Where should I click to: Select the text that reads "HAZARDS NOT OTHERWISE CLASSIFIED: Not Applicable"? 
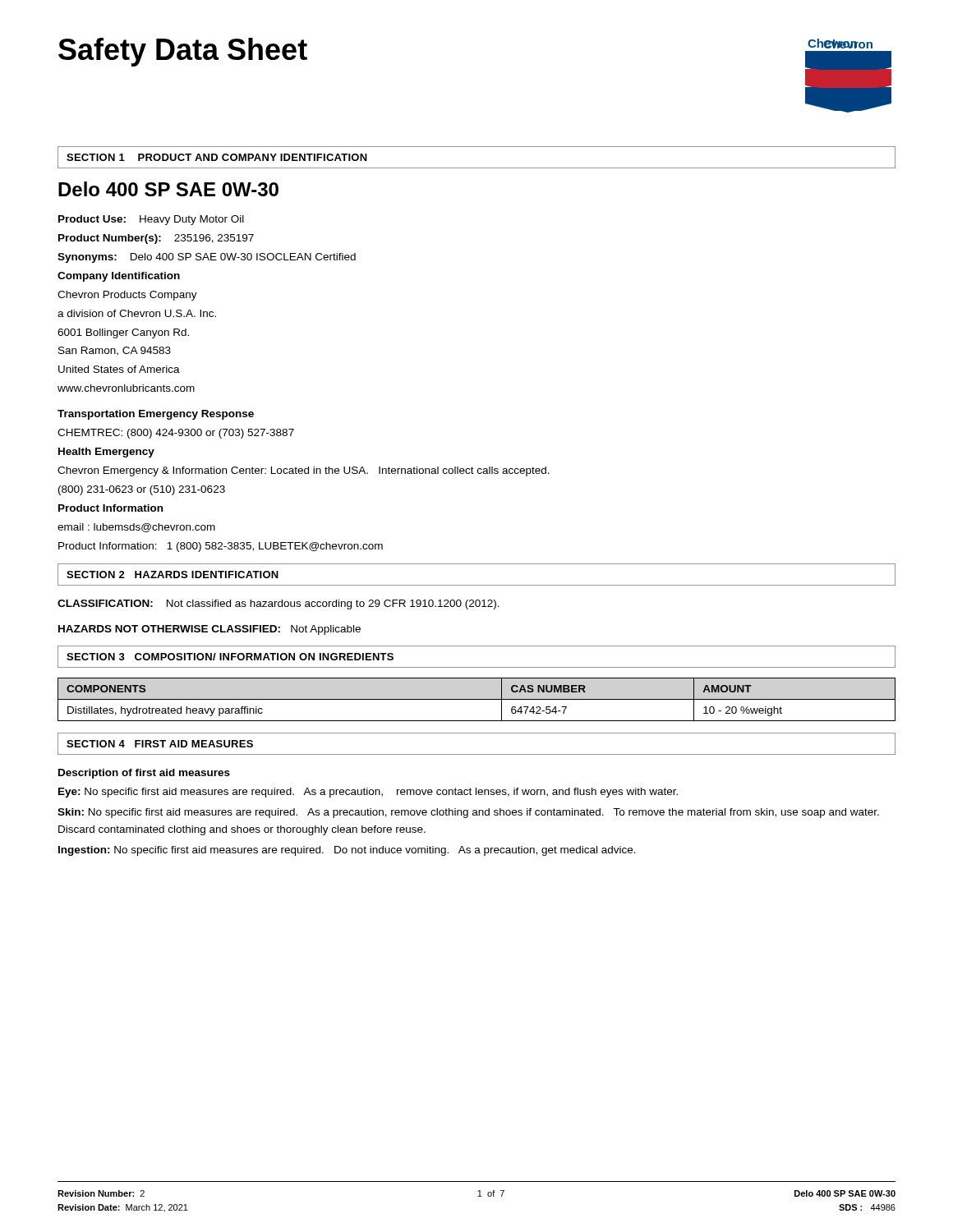point(209,630)
